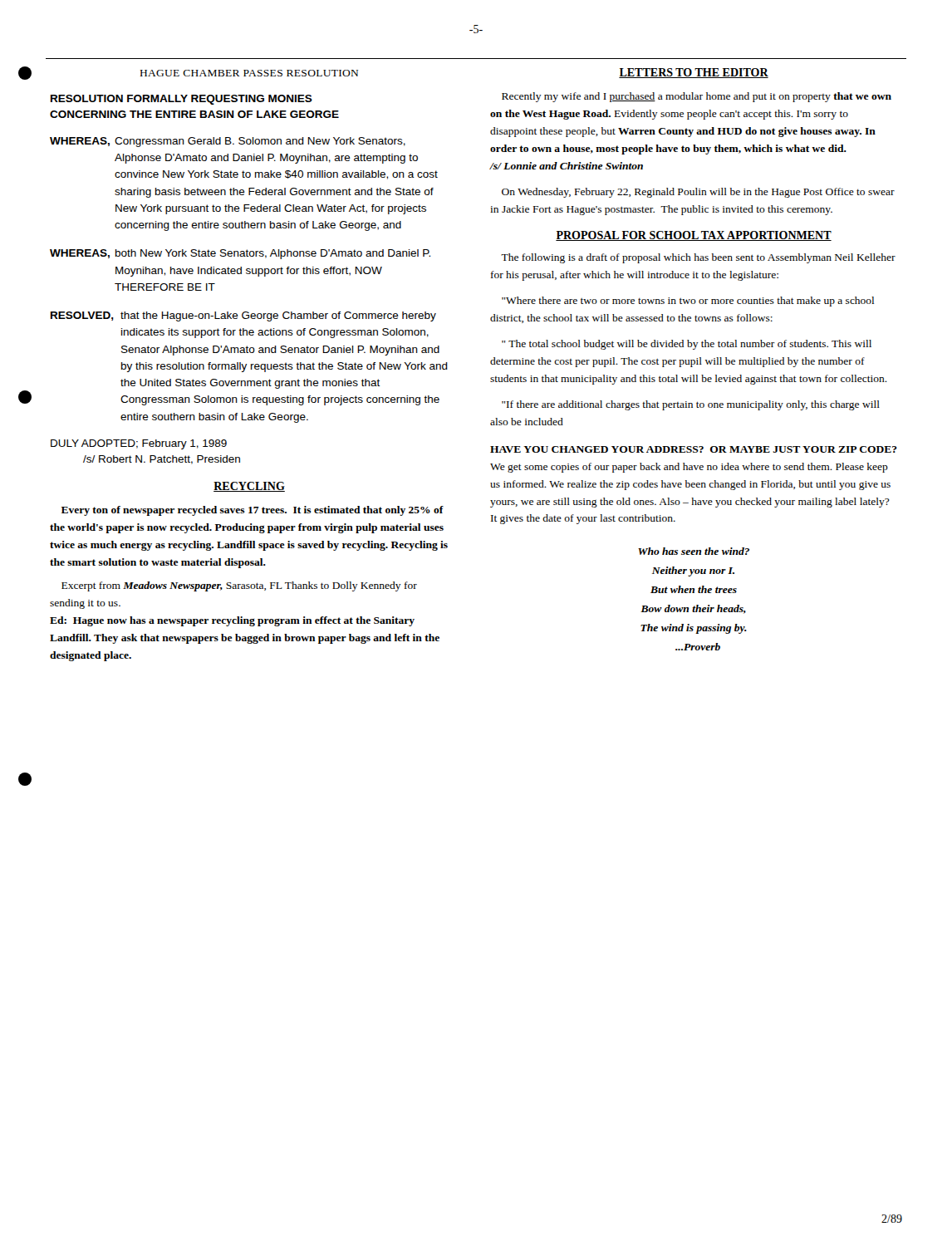Locate the block starting "Who has seen the wind? Neither you"
This screenshot has width=952, height=1246.
(694, 599)
